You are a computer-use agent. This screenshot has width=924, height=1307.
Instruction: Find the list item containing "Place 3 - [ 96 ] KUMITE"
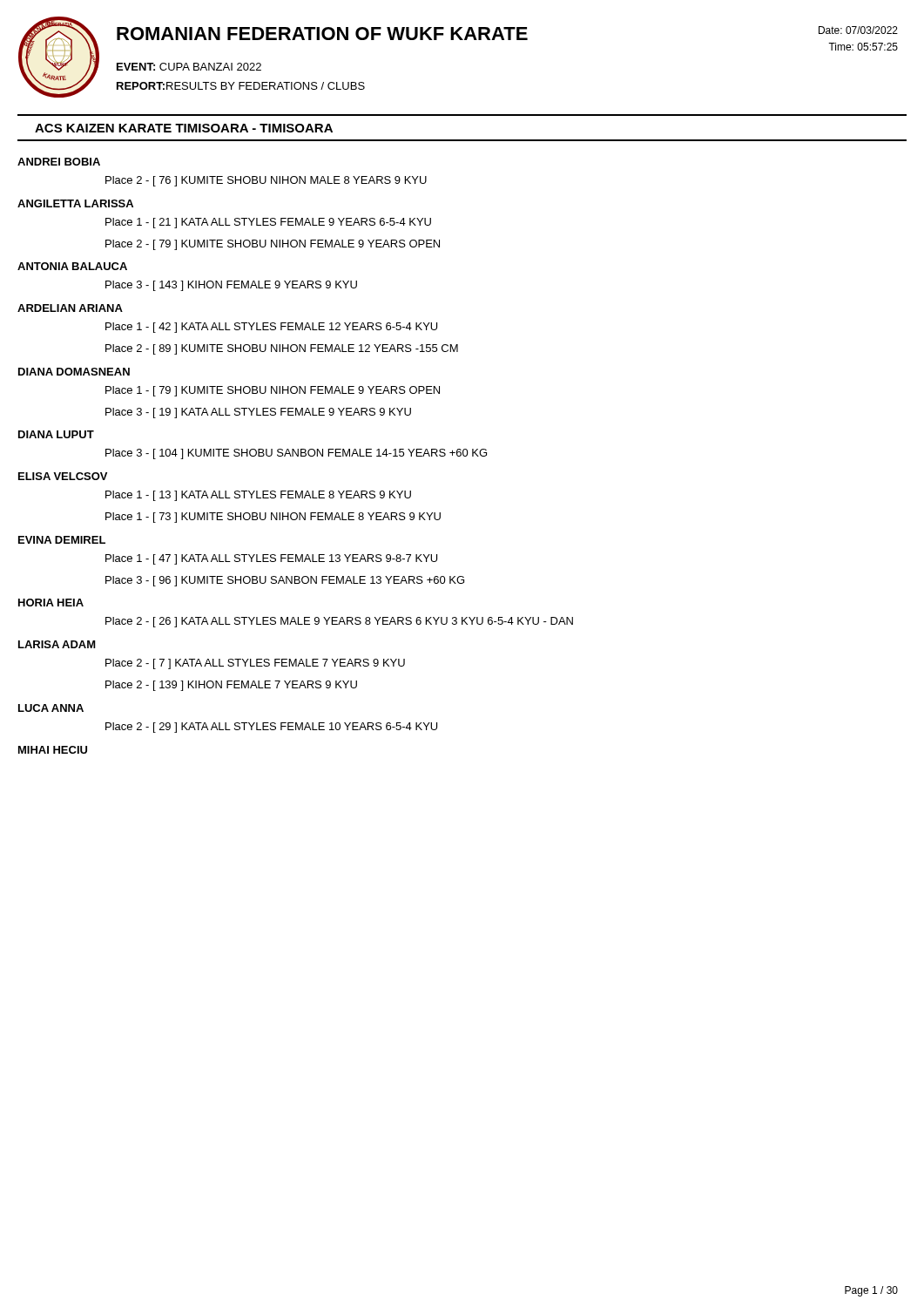pyautogui.click(x=285, y=580)
